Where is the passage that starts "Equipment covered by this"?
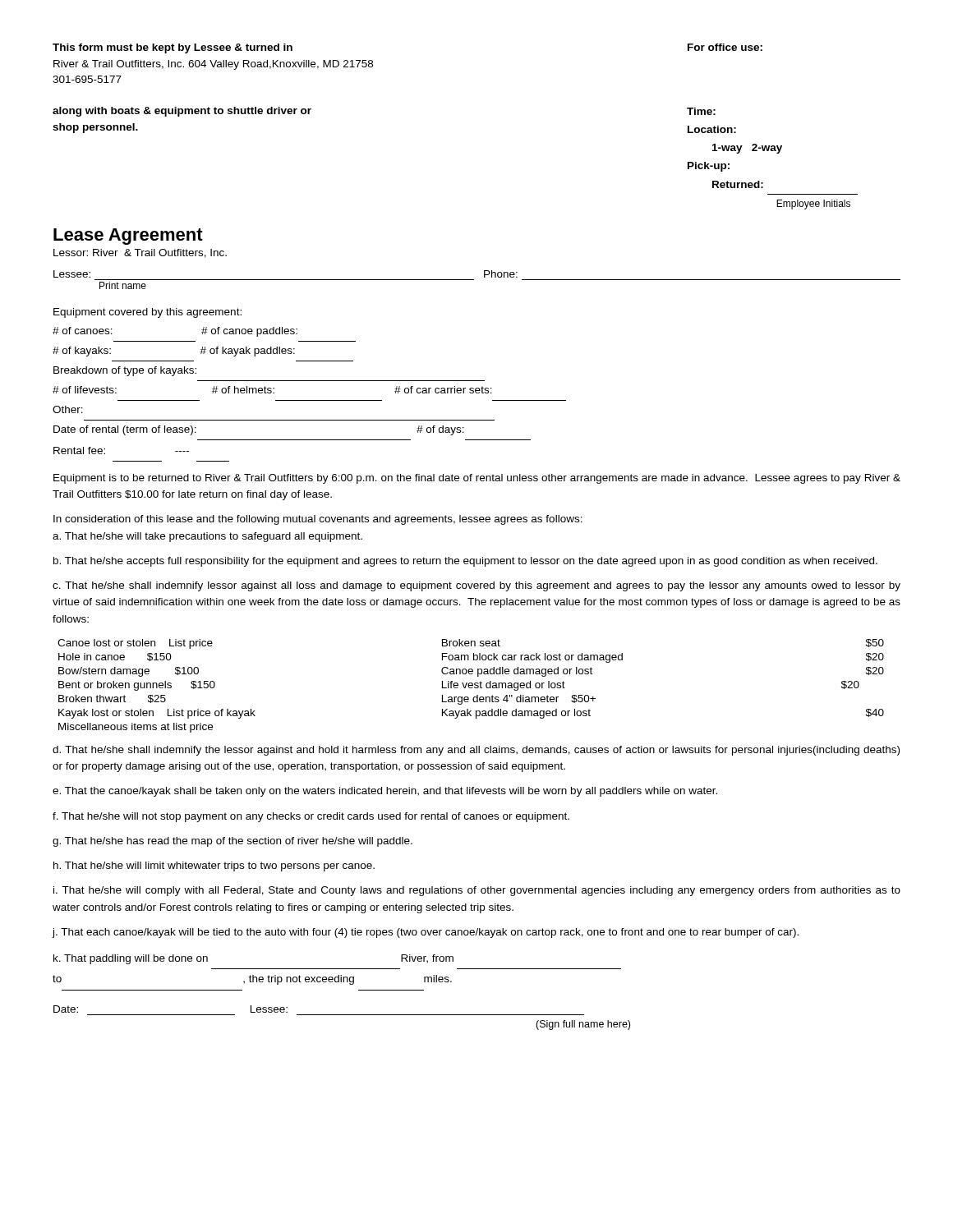This screenshot has width=953, height=1232. pos(476,384)
